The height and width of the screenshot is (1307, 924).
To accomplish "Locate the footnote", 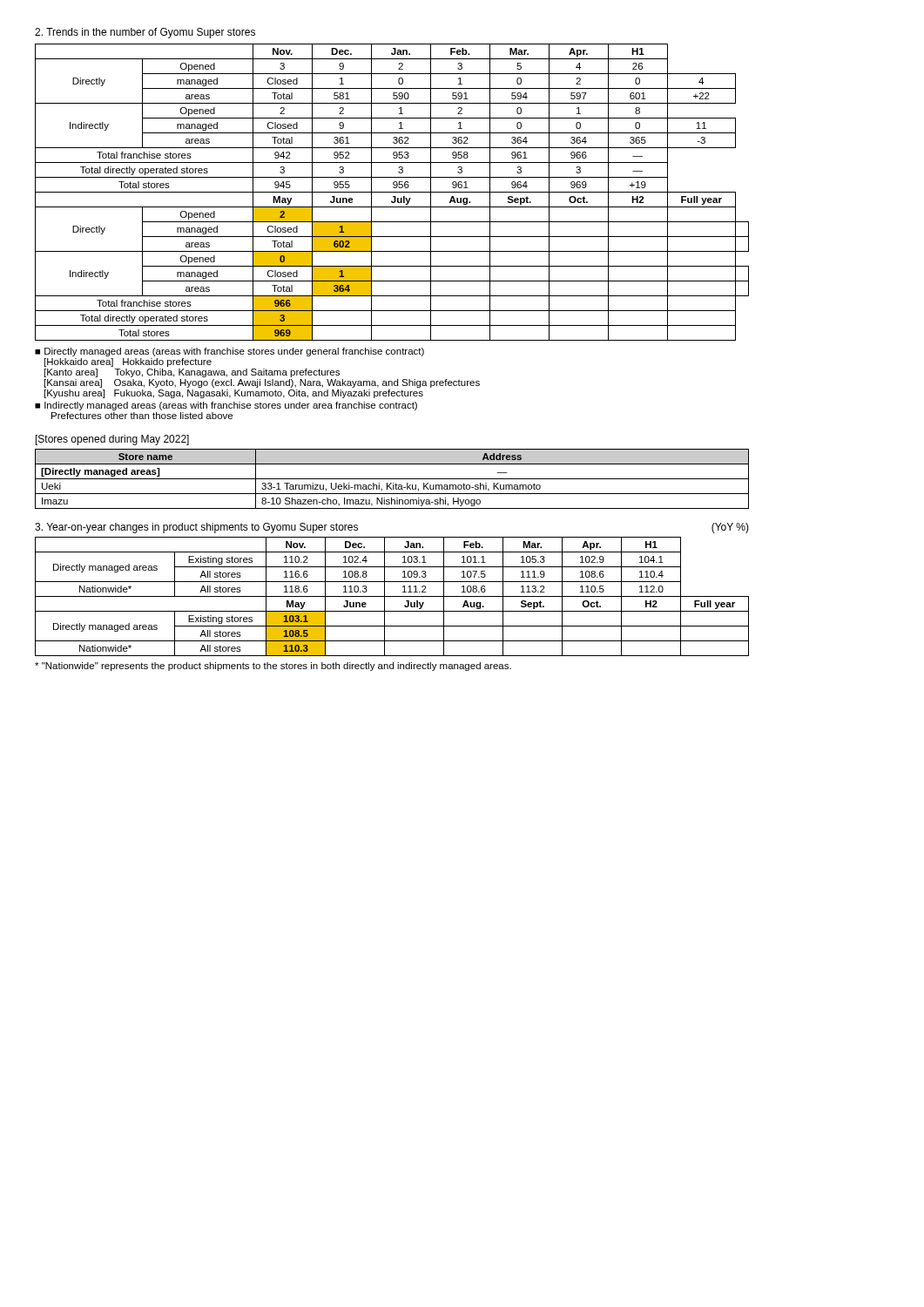I will (x=273, y=666).
